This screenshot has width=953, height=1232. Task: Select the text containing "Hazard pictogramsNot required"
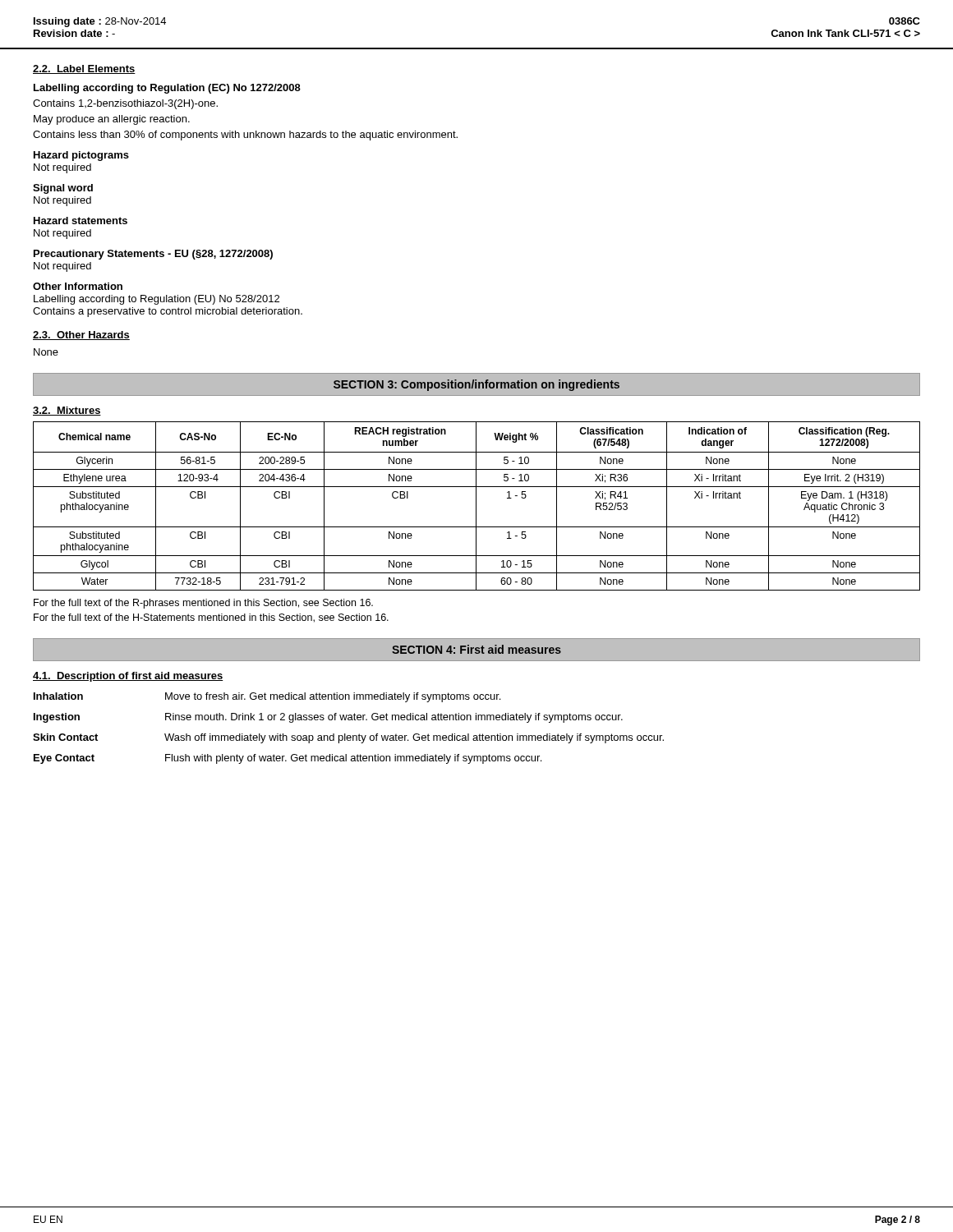coord(81,156)
